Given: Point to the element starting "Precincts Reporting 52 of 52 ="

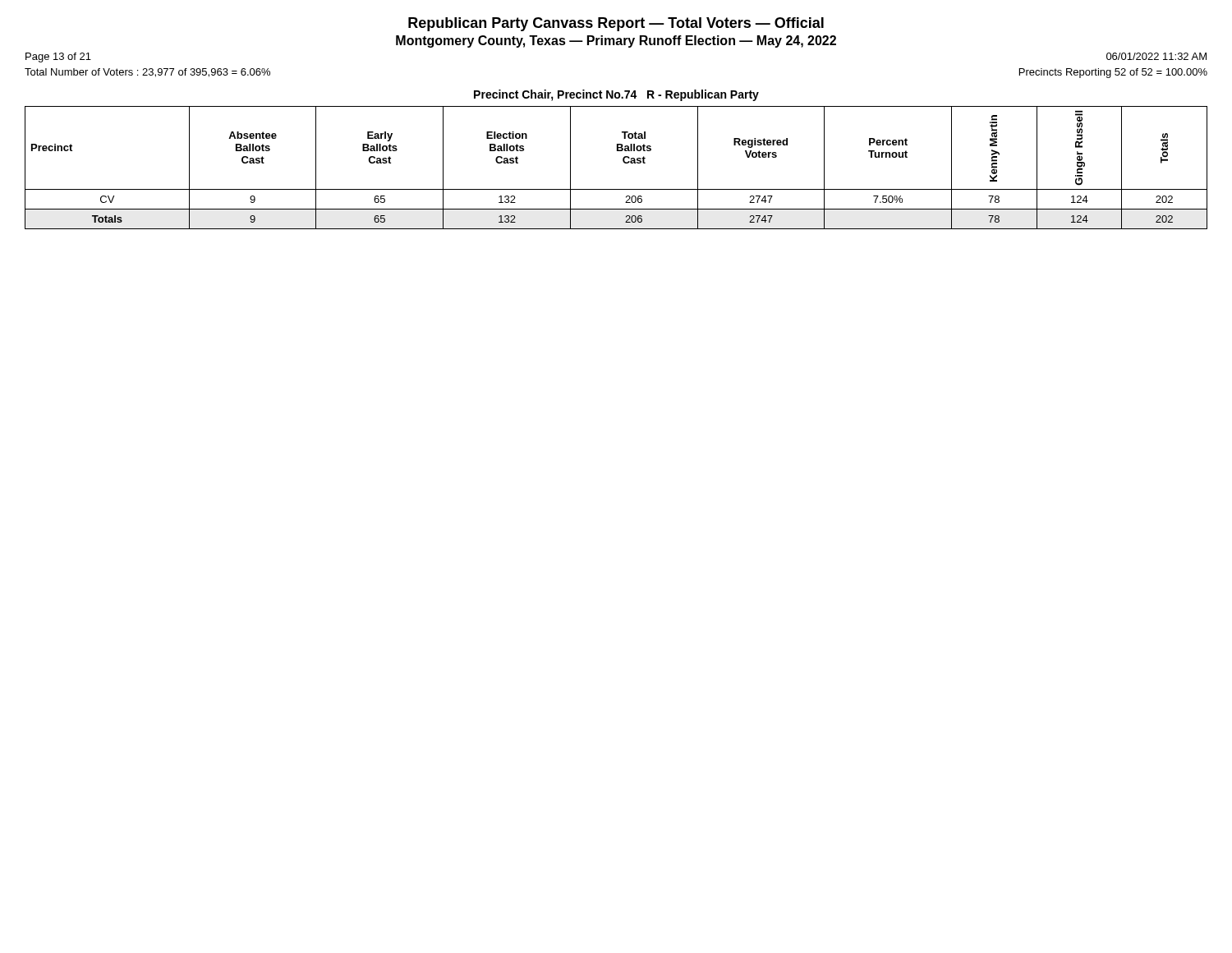Looking at the screenshot, I should 1113,72.
